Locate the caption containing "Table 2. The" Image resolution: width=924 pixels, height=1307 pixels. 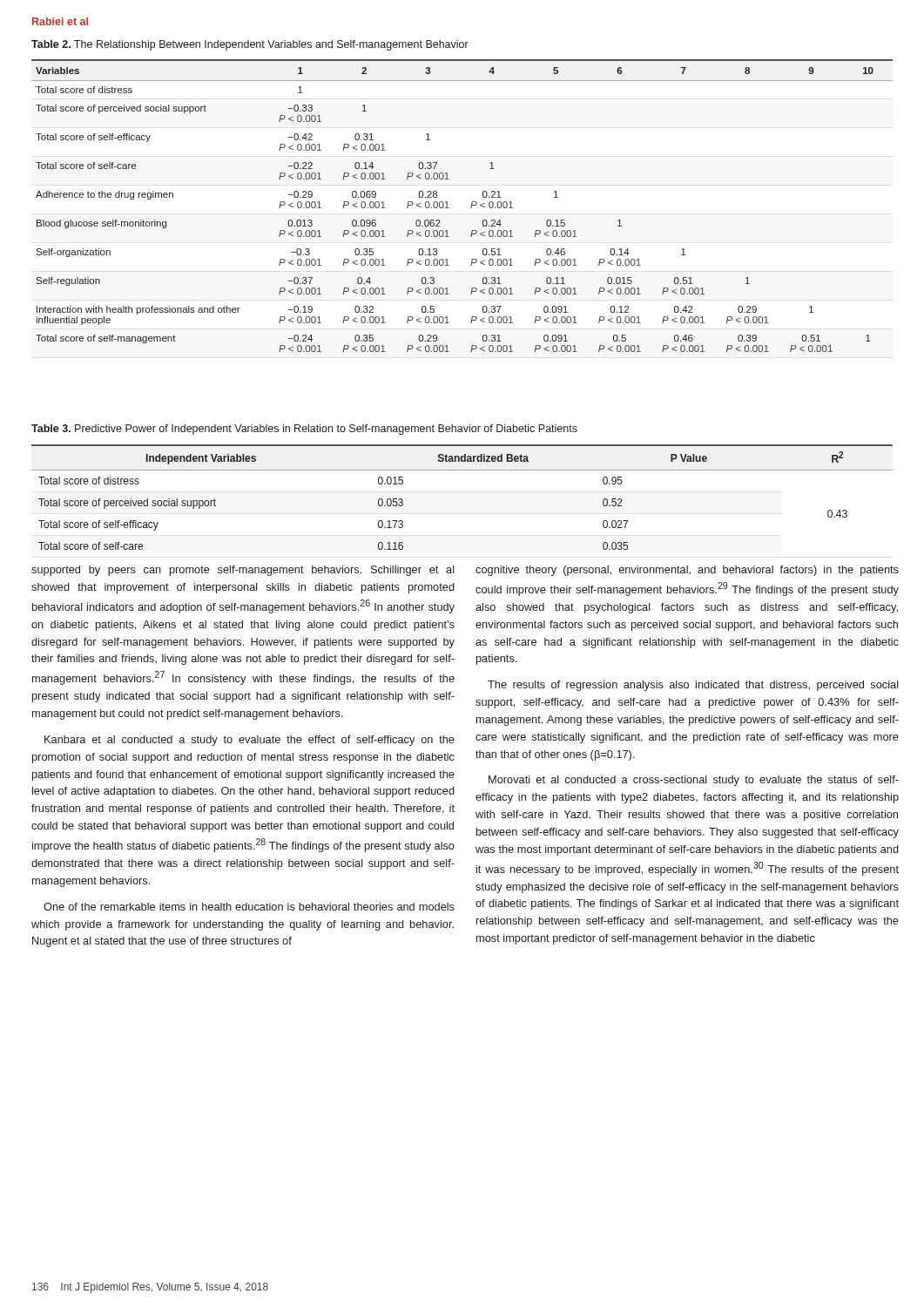tap(250, 44)
